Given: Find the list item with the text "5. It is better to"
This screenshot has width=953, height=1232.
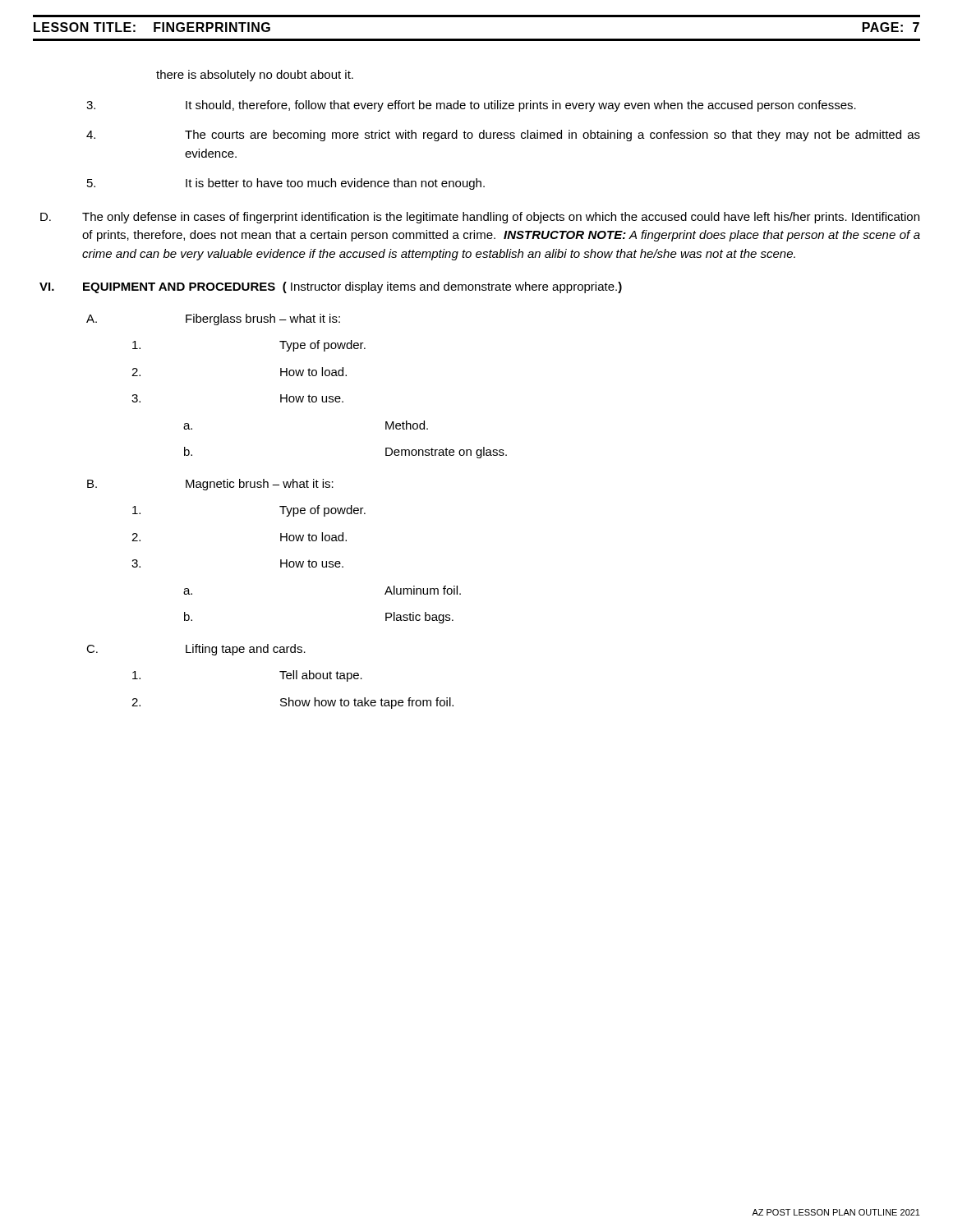Looking at the screenshot, I should pos(476,183).
